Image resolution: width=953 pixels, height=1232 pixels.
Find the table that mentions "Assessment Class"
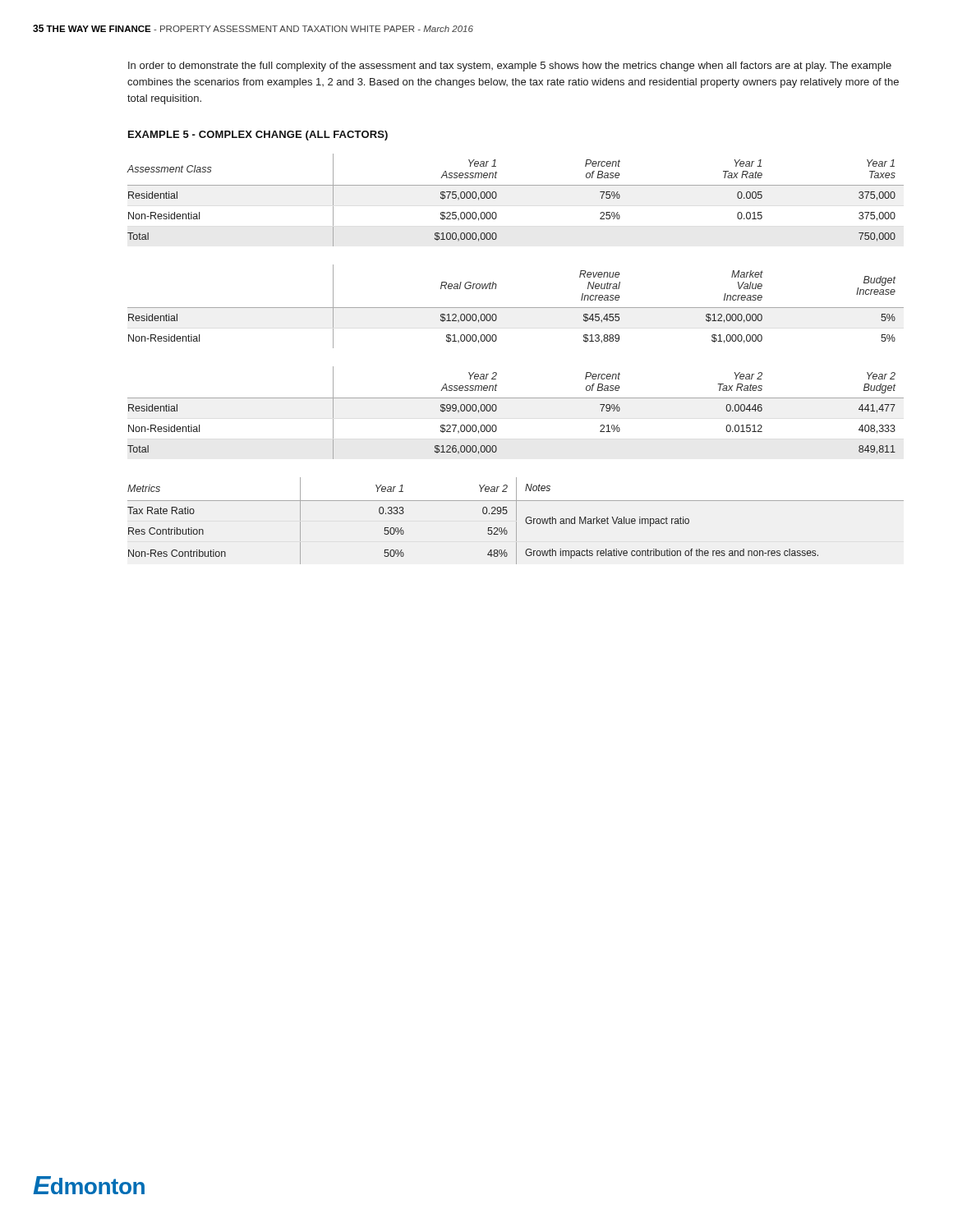[x=516, y=200]
